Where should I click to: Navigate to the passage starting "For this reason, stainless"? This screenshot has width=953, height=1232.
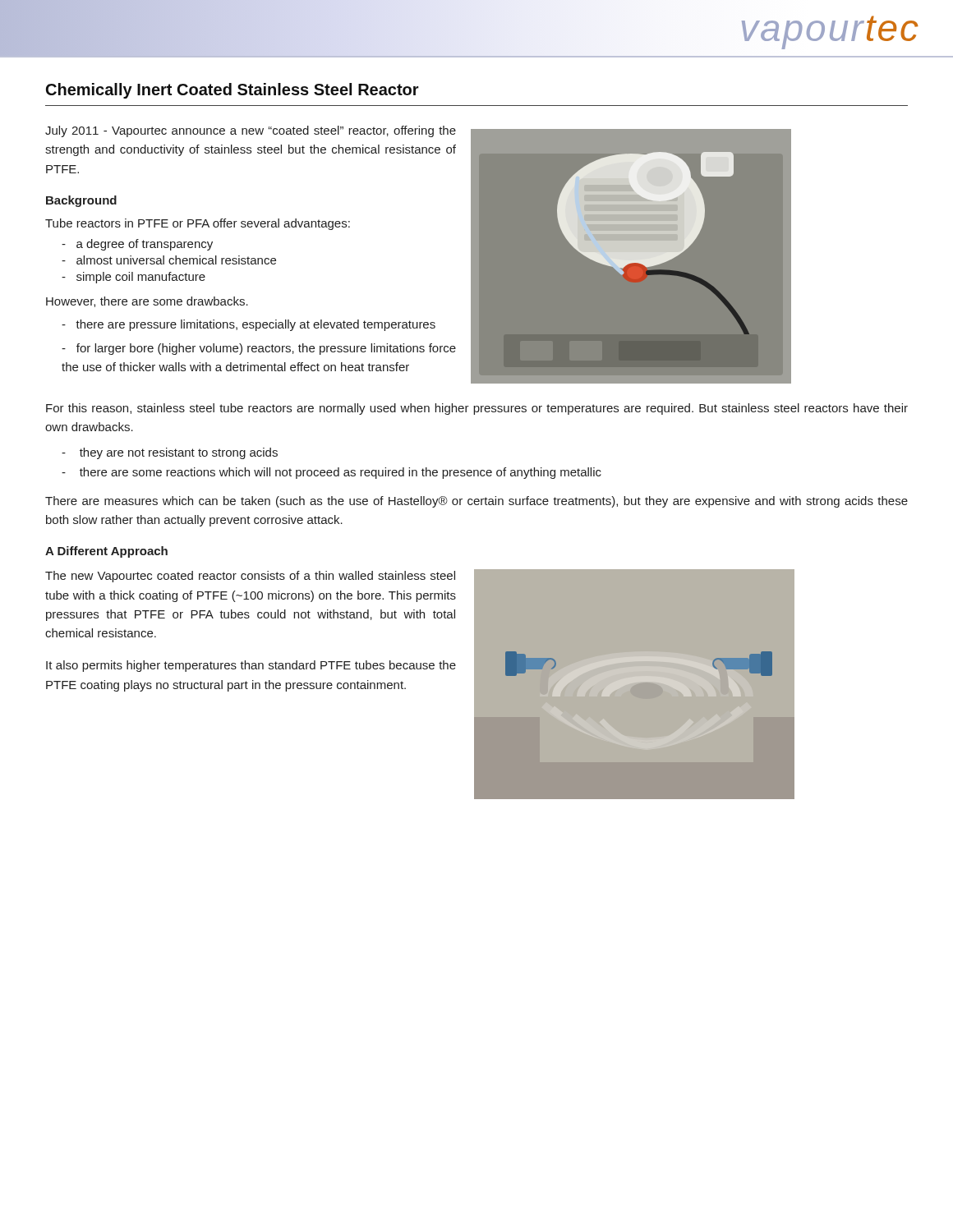coord(476,417)
